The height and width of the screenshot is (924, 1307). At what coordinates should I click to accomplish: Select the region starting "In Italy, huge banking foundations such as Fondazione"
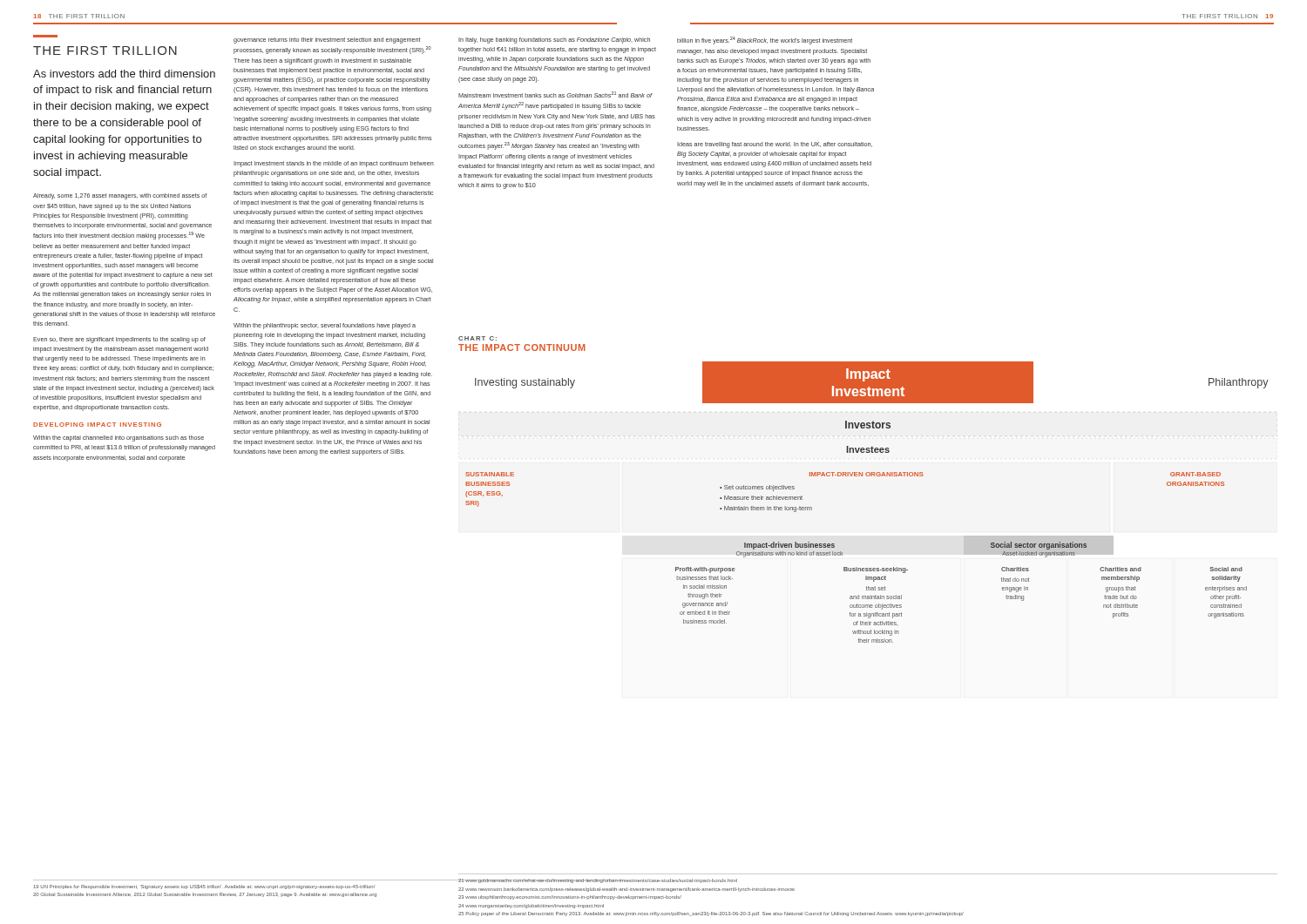(x=557, y=59)
